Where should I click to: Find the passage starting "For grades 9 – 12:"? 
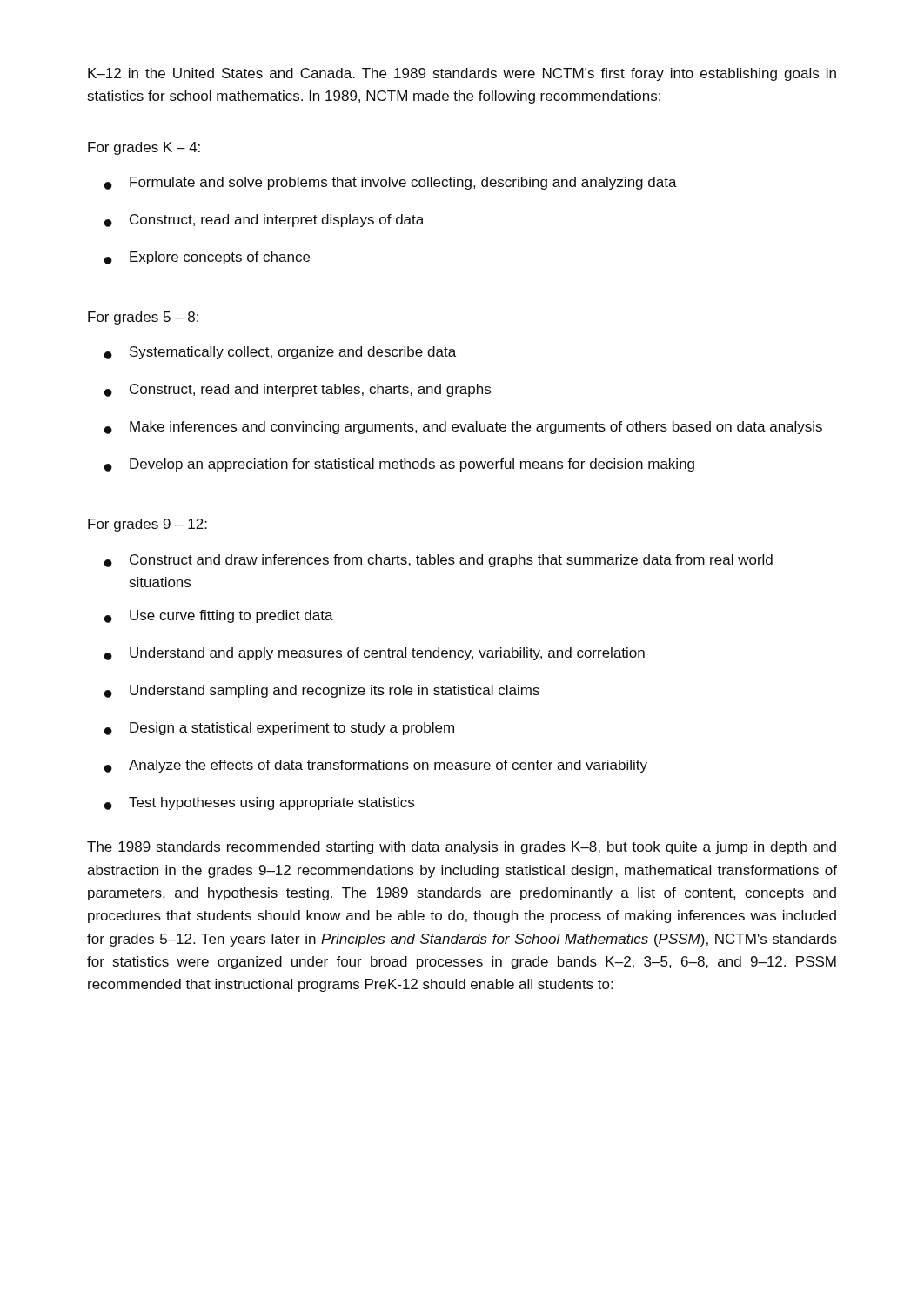click(x=147, y=524)
